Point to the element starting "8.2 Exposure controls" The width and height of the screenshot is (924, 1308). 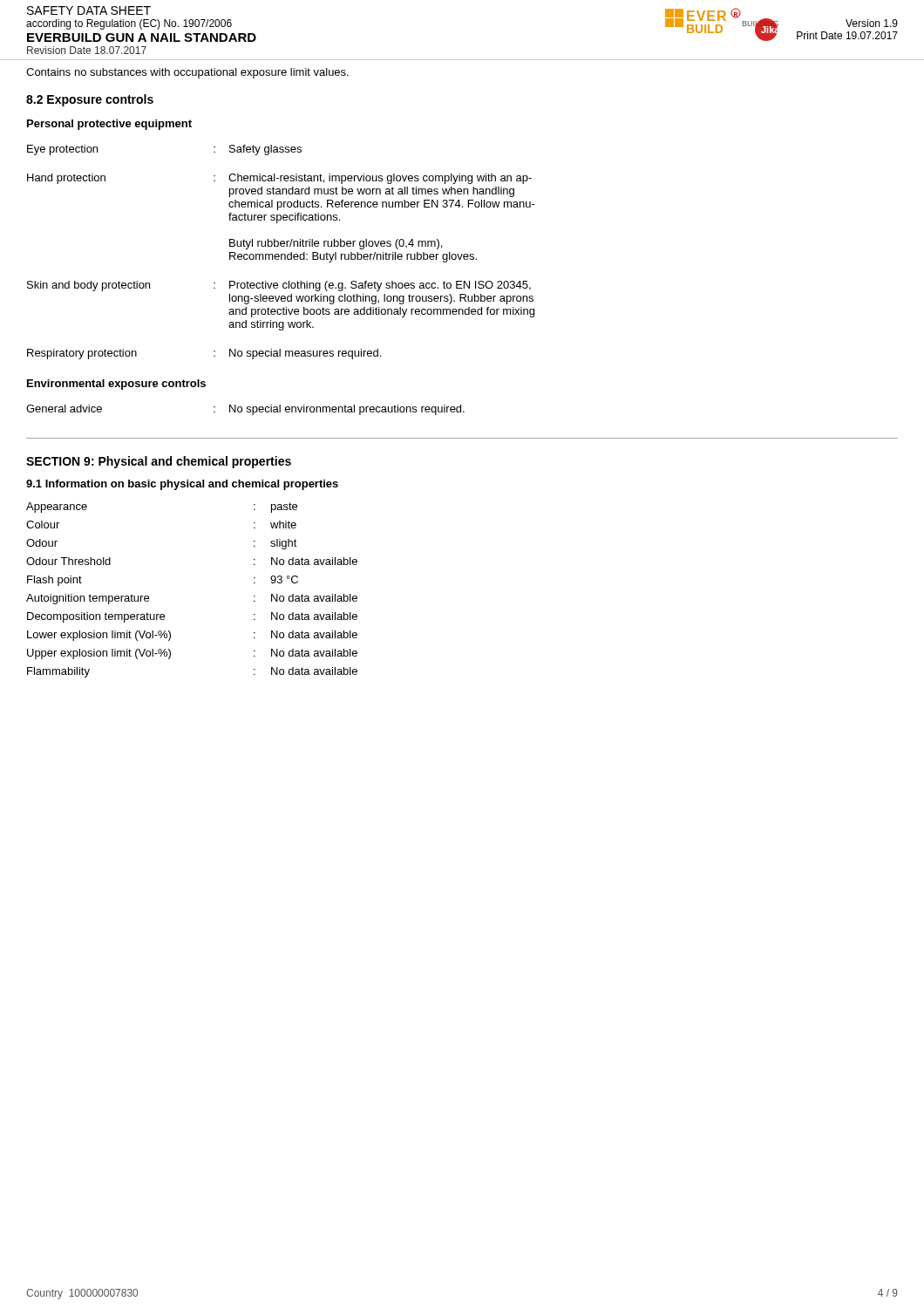(x=90, y=99)
